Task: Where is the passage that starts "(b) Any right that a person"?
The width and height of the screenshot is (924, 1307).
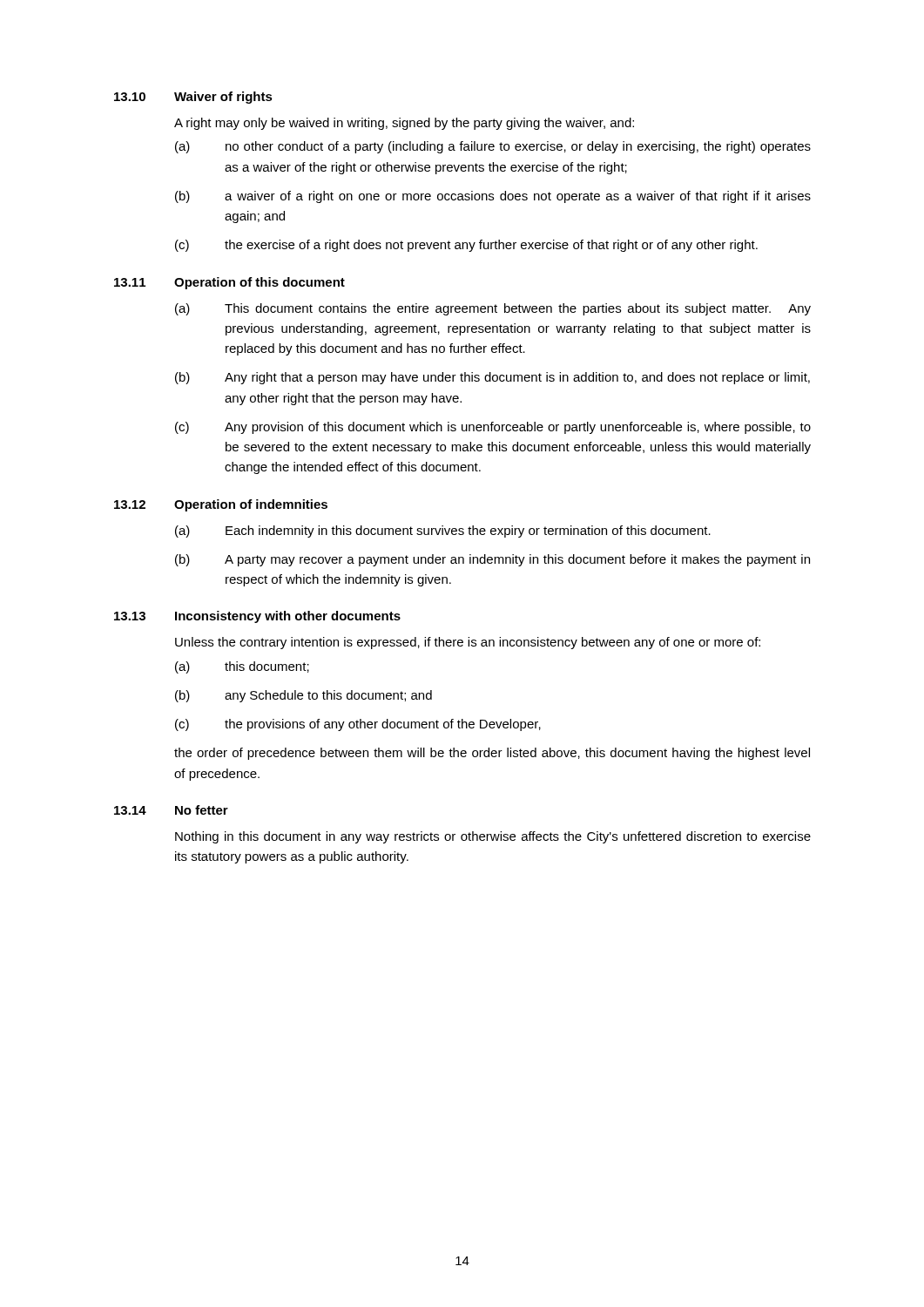Action: pos(492,387)
